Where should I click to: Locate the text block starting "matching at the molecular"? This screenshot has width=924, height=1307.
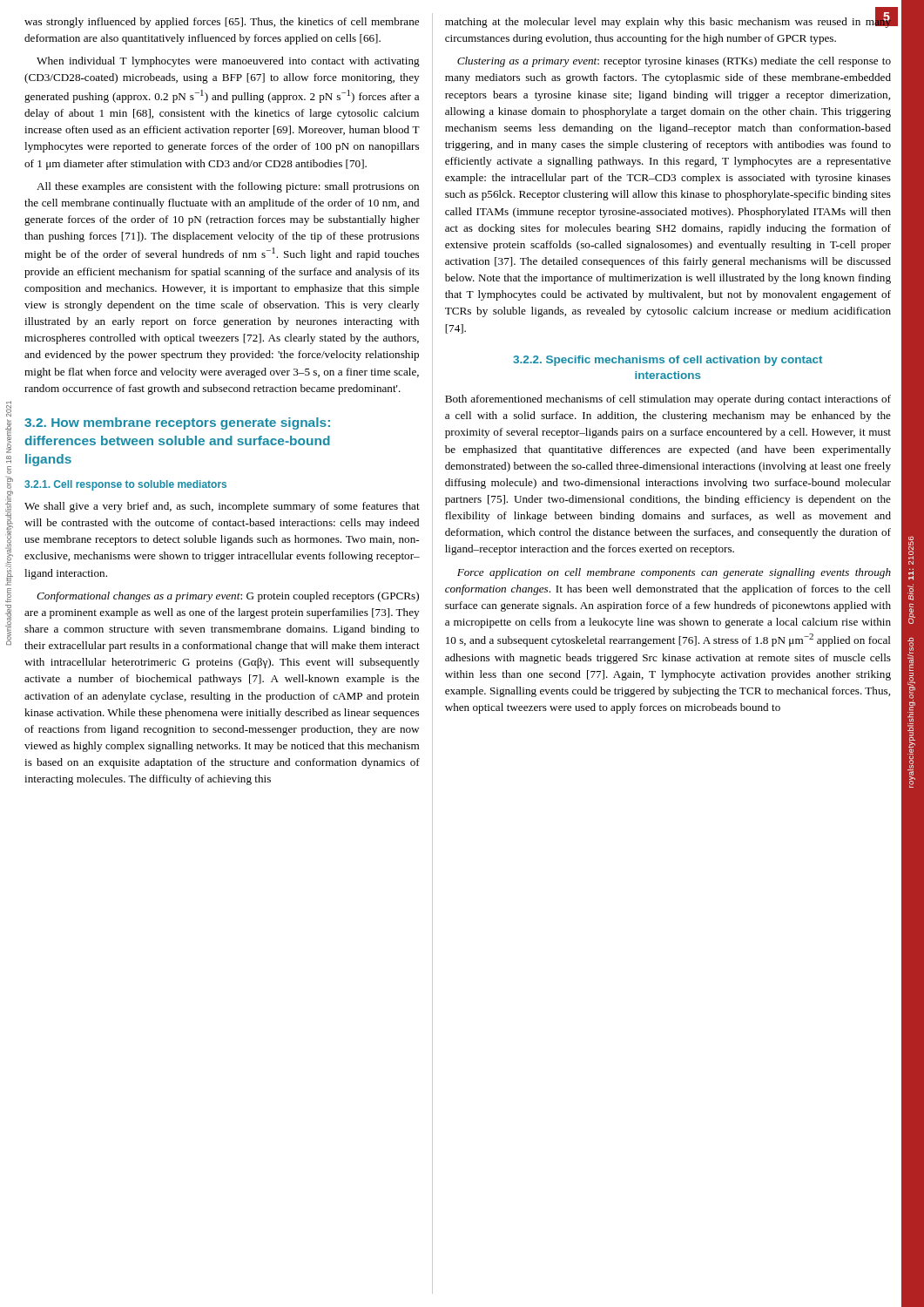(x=668, y=175)
